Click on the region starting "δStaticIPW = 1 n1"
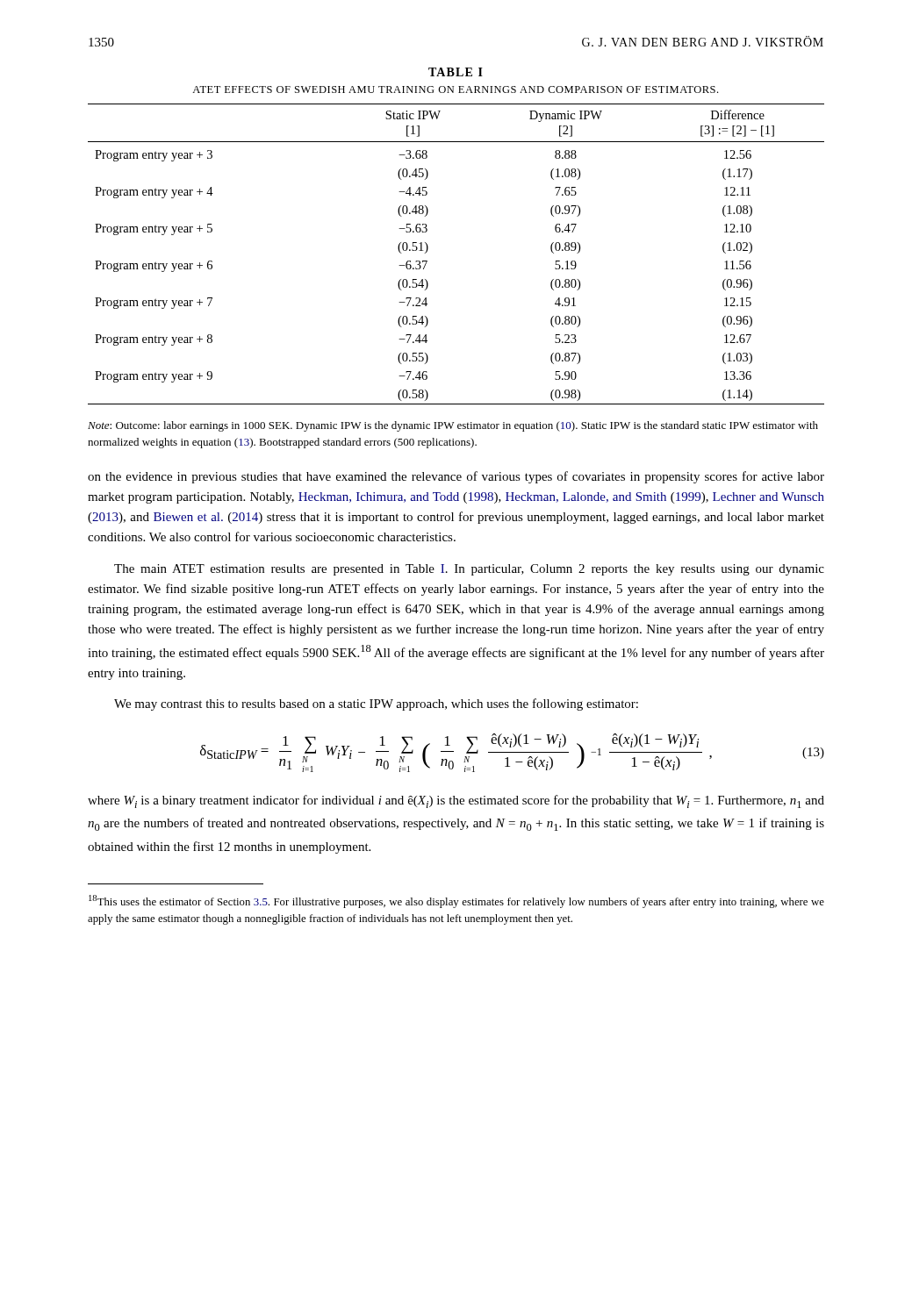This screenshot has width=912, height=1316. [512, 753]
